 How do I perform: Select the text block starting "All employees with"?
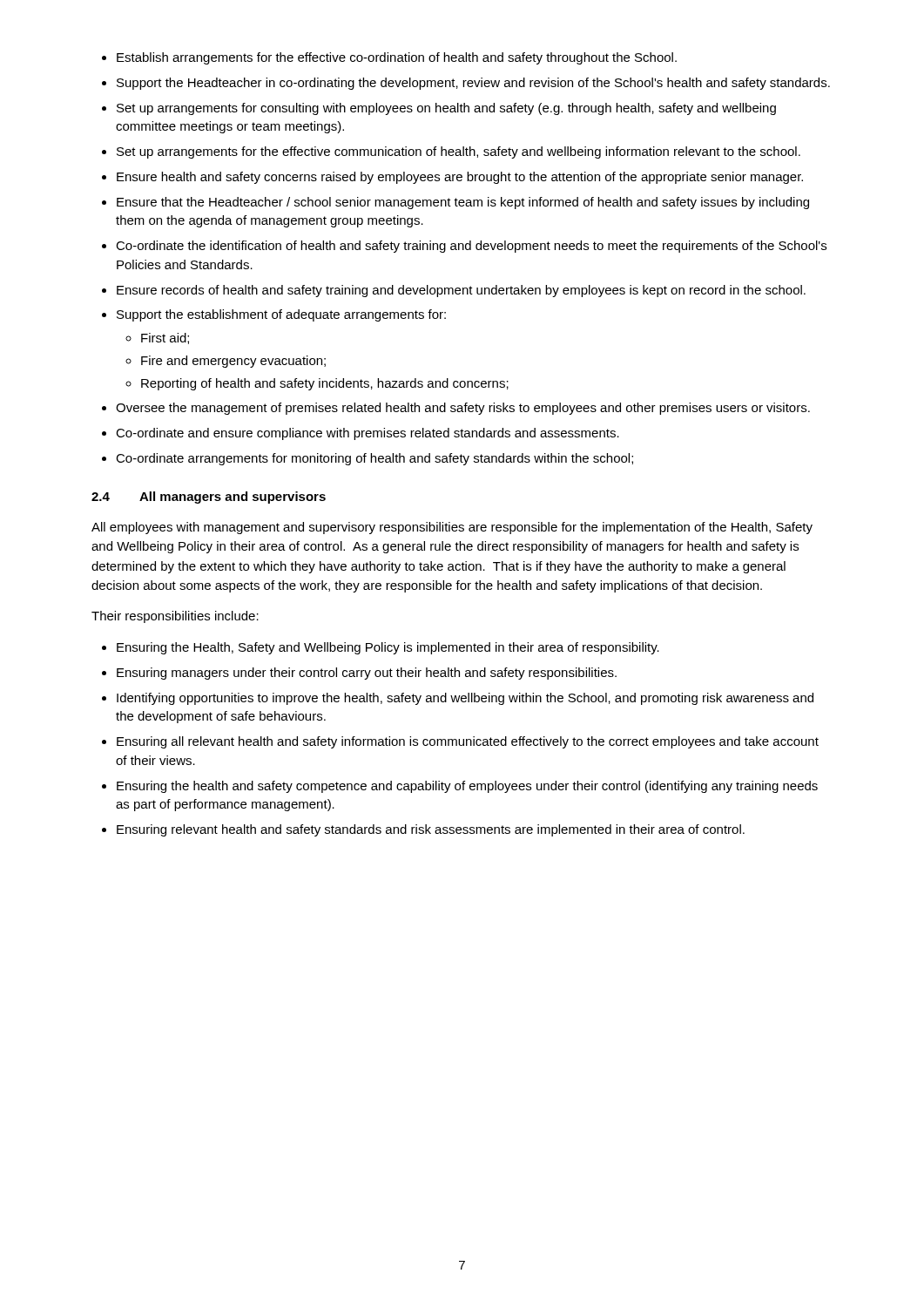(452, 556)
